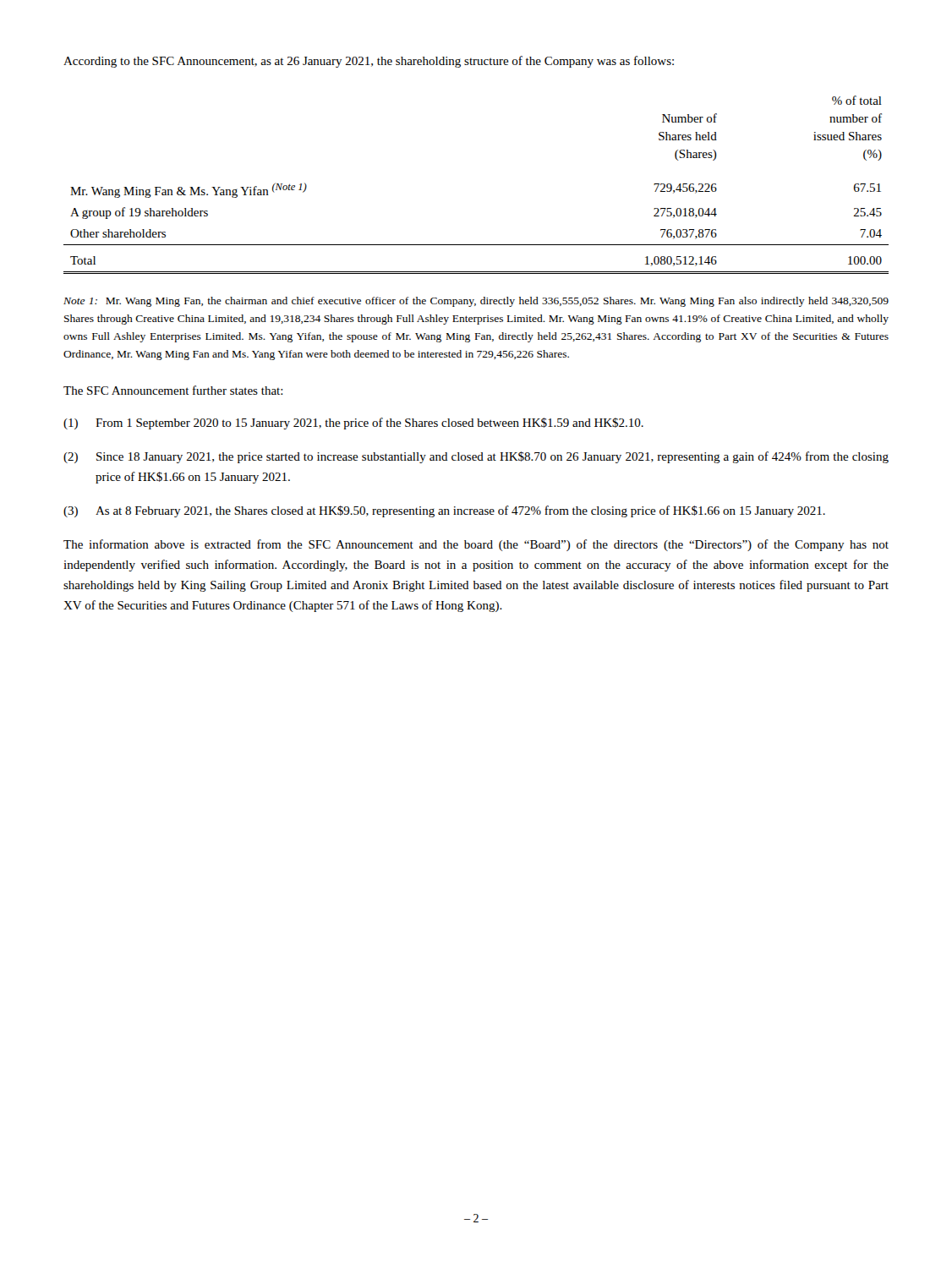Viewport: 952px width, 1268px height.
Task: Select the table that reads "A group of 19 shareholders"
Action: coord(476,182)
